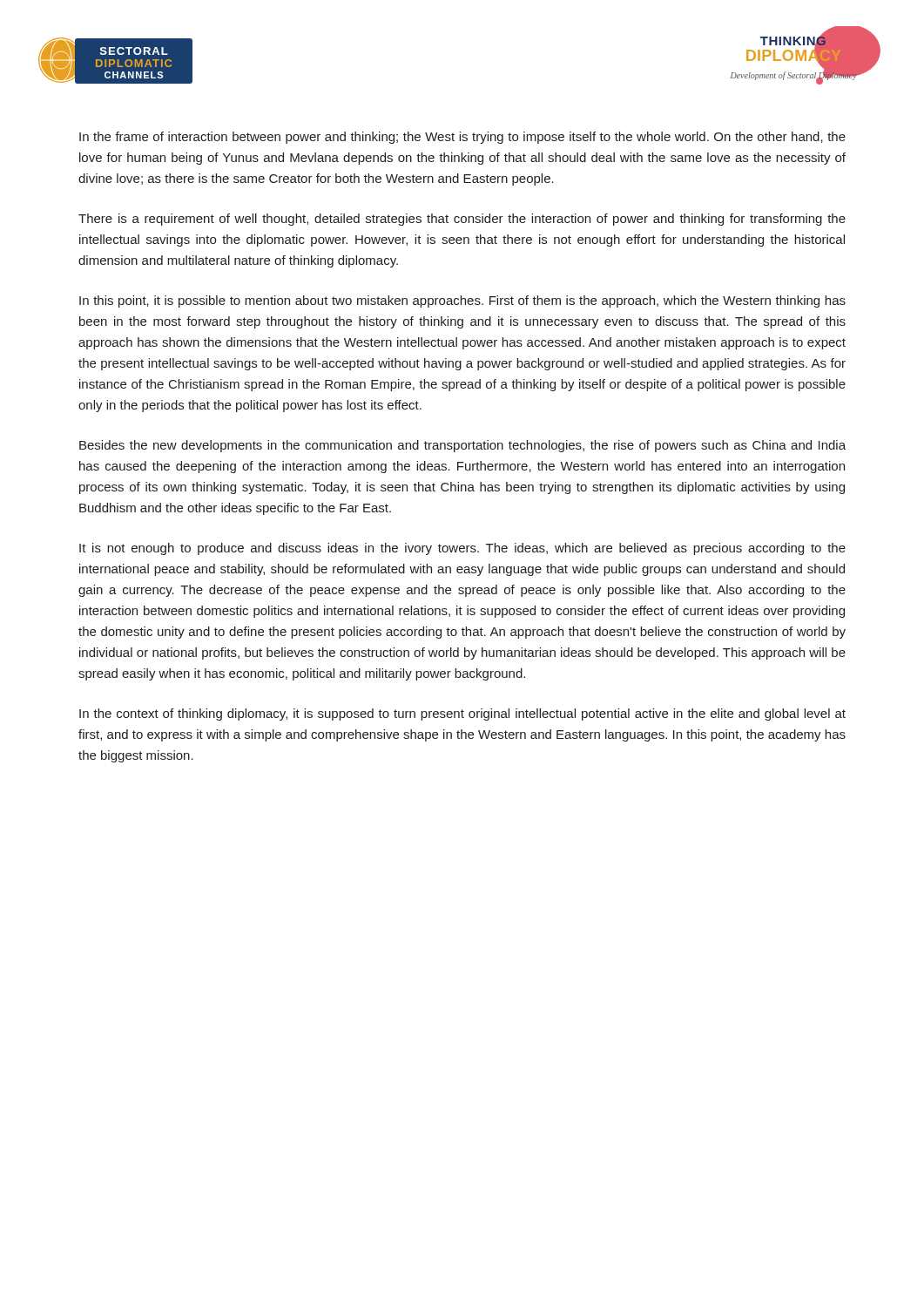This screenshot has width=924, height=1307.
Task: Click the passage that begins "In this point, it is possible to mention"
Action: point(462,352)
